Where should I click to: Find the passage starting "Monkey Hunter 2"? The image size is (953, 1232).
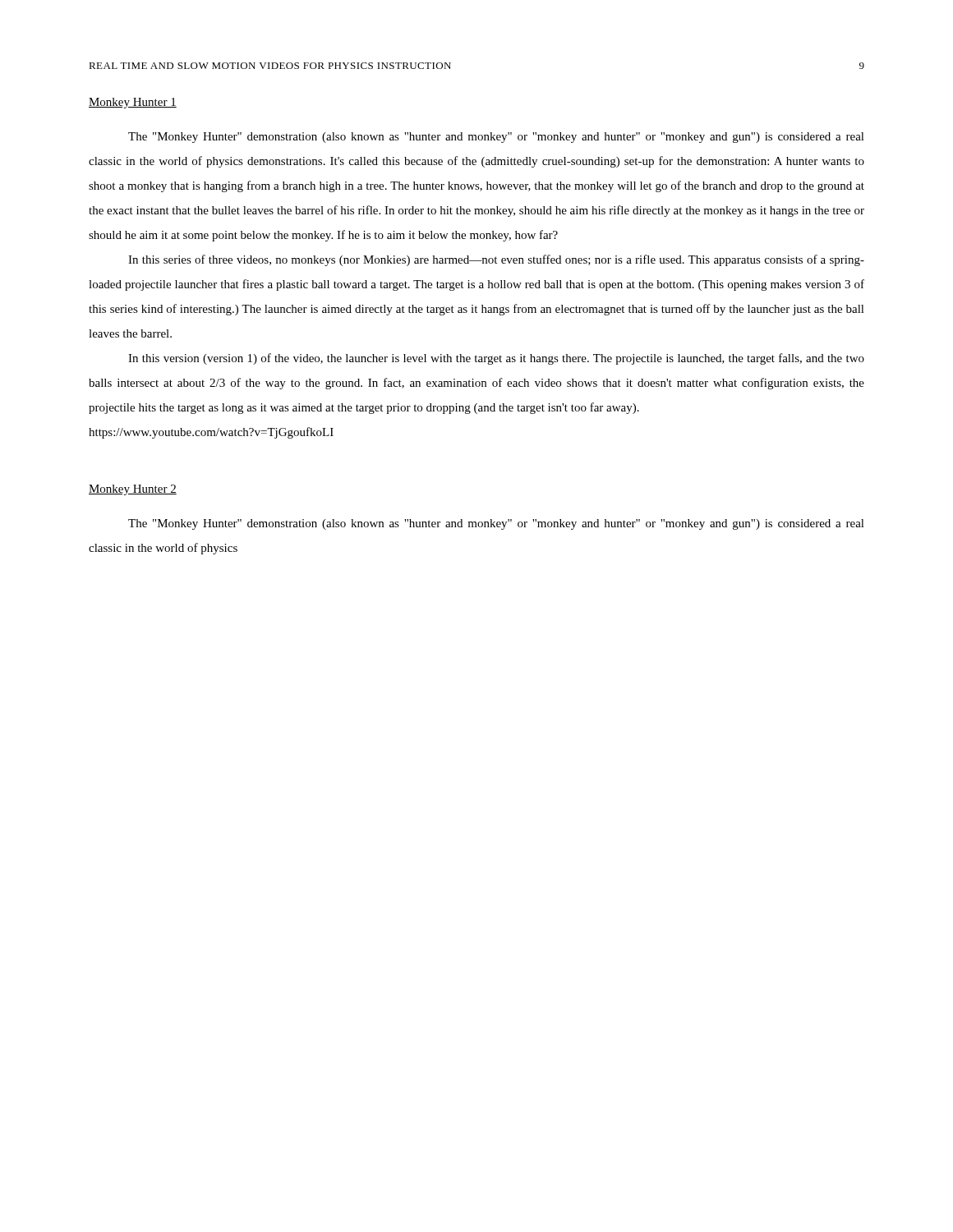click(x=133, y=489)
